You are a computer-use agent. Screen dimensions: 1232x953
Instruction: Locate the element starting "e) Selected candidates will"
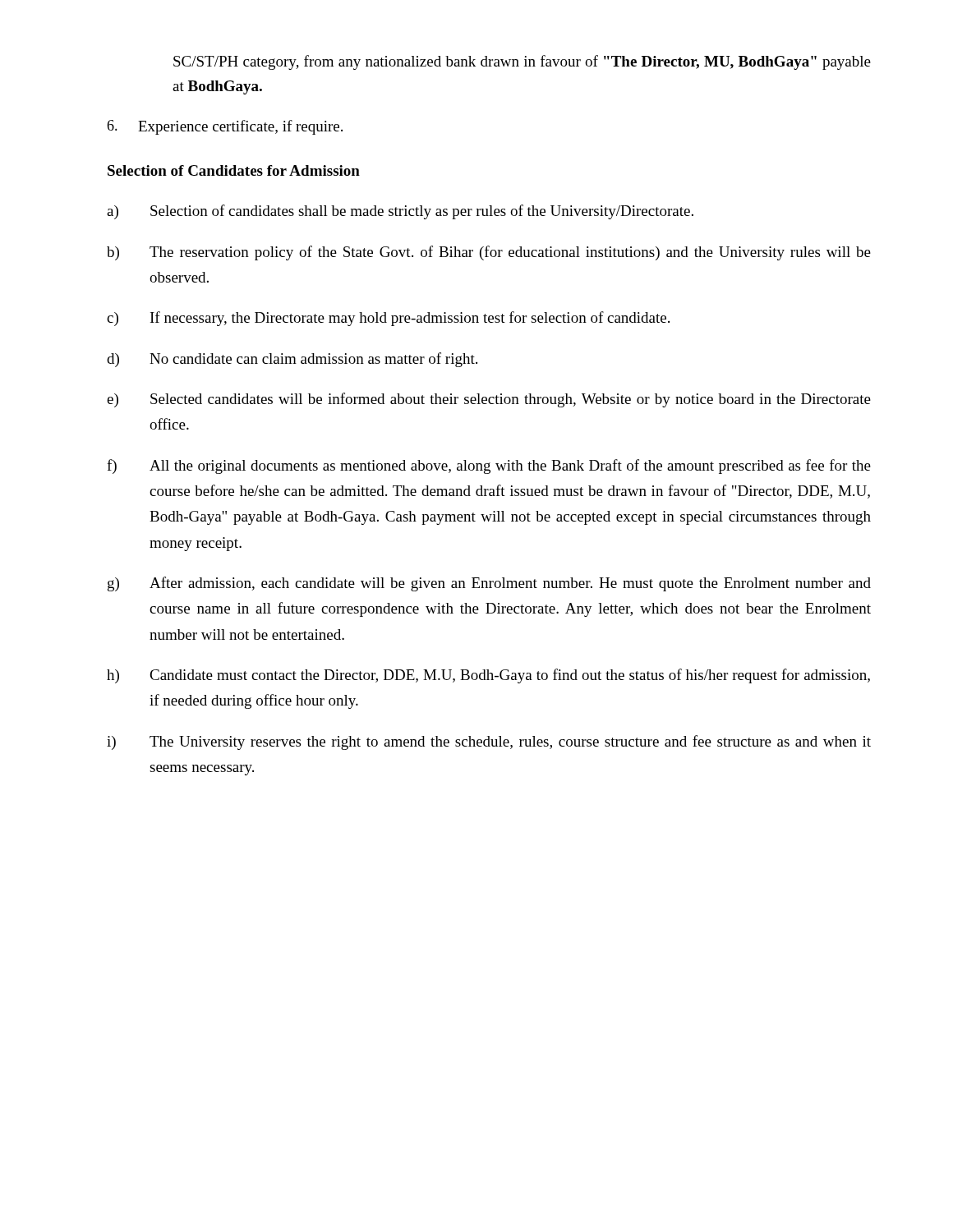[x=489, y=412]
